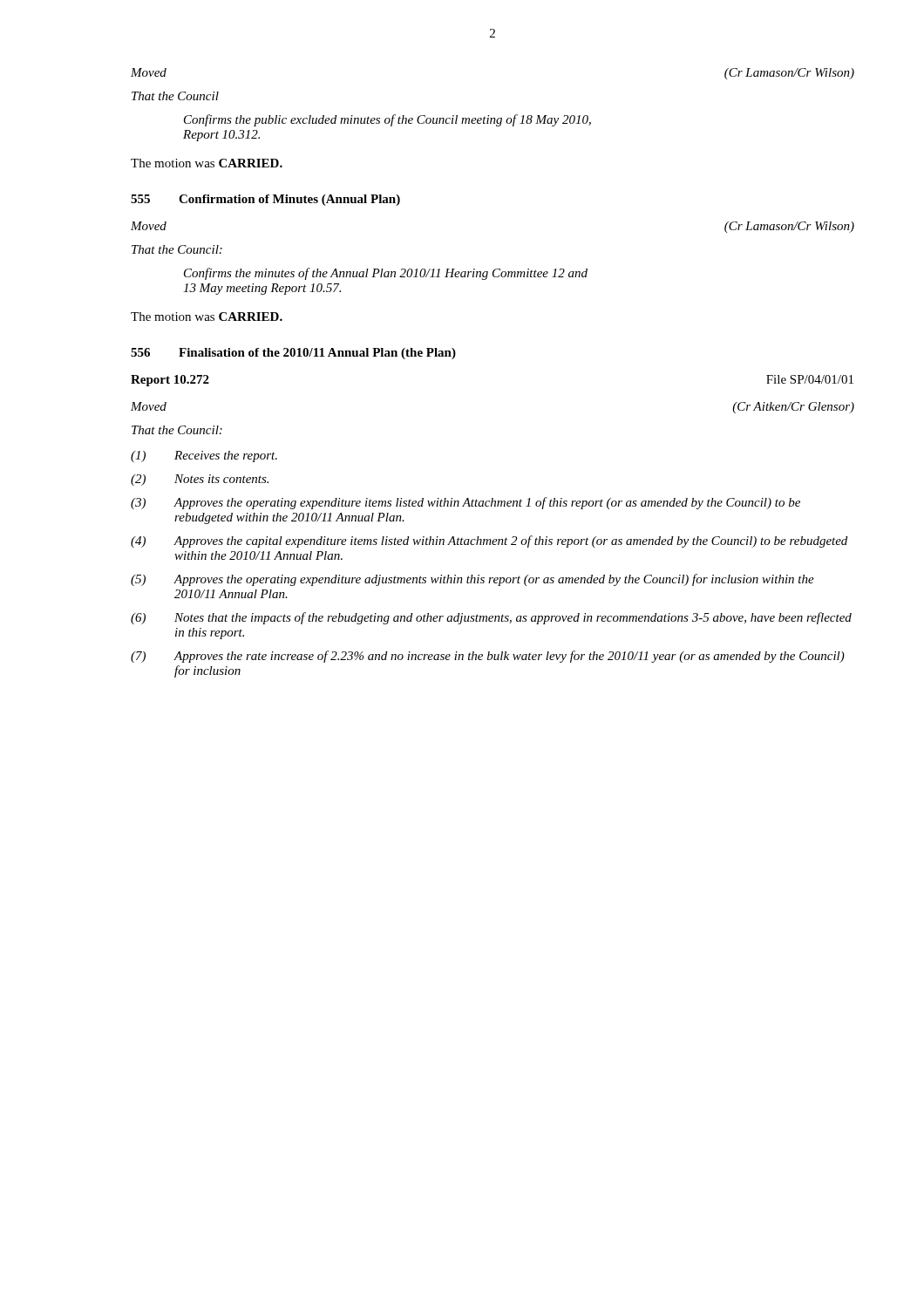This screenshot has width=924, height=1308.
Task: Find the text containing "Moved (Cr Aitken/Cr Glensor)"
Action: [148, 408]
